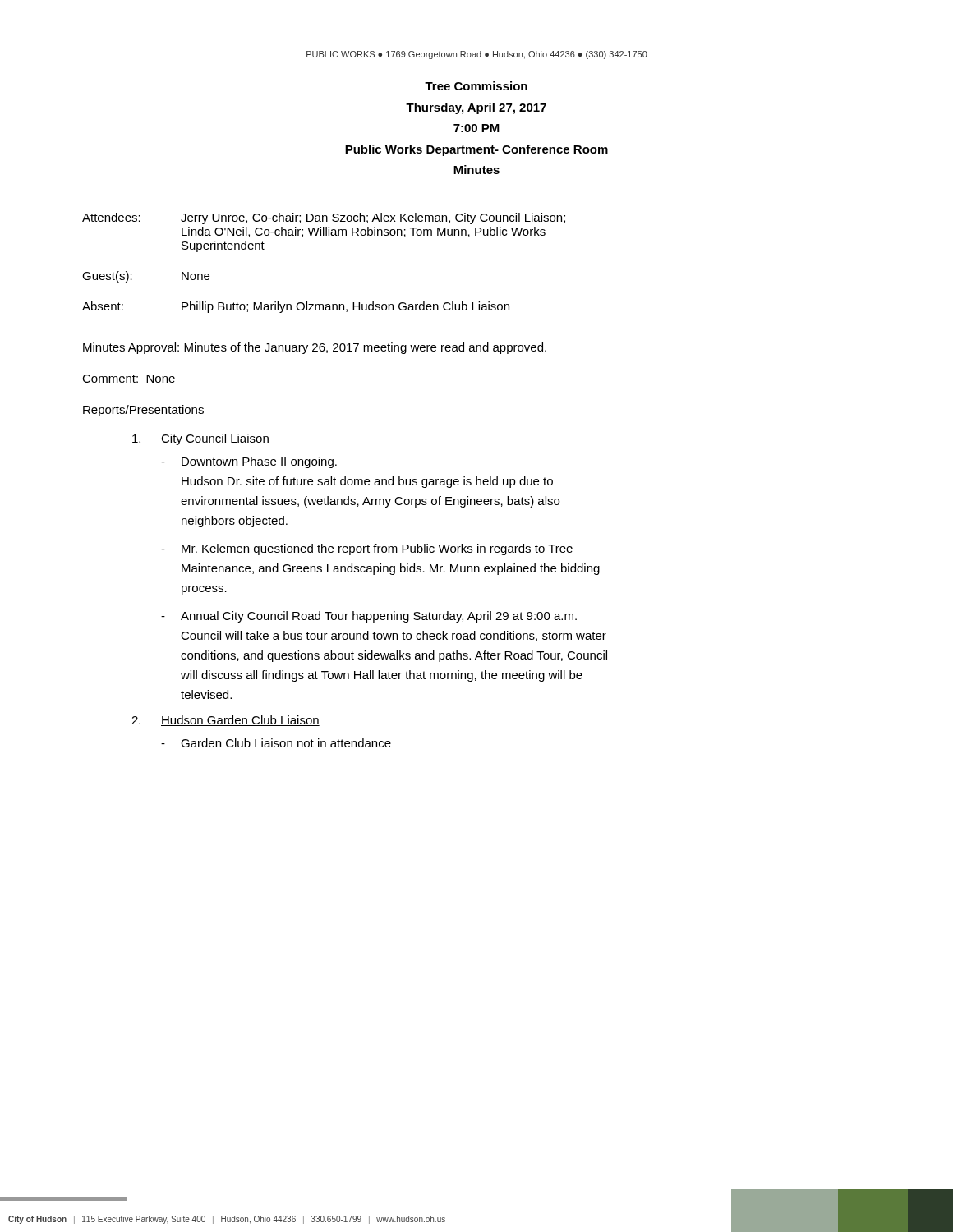Click on the passage starting "City Council Liaison"

(x=200, y=438)
